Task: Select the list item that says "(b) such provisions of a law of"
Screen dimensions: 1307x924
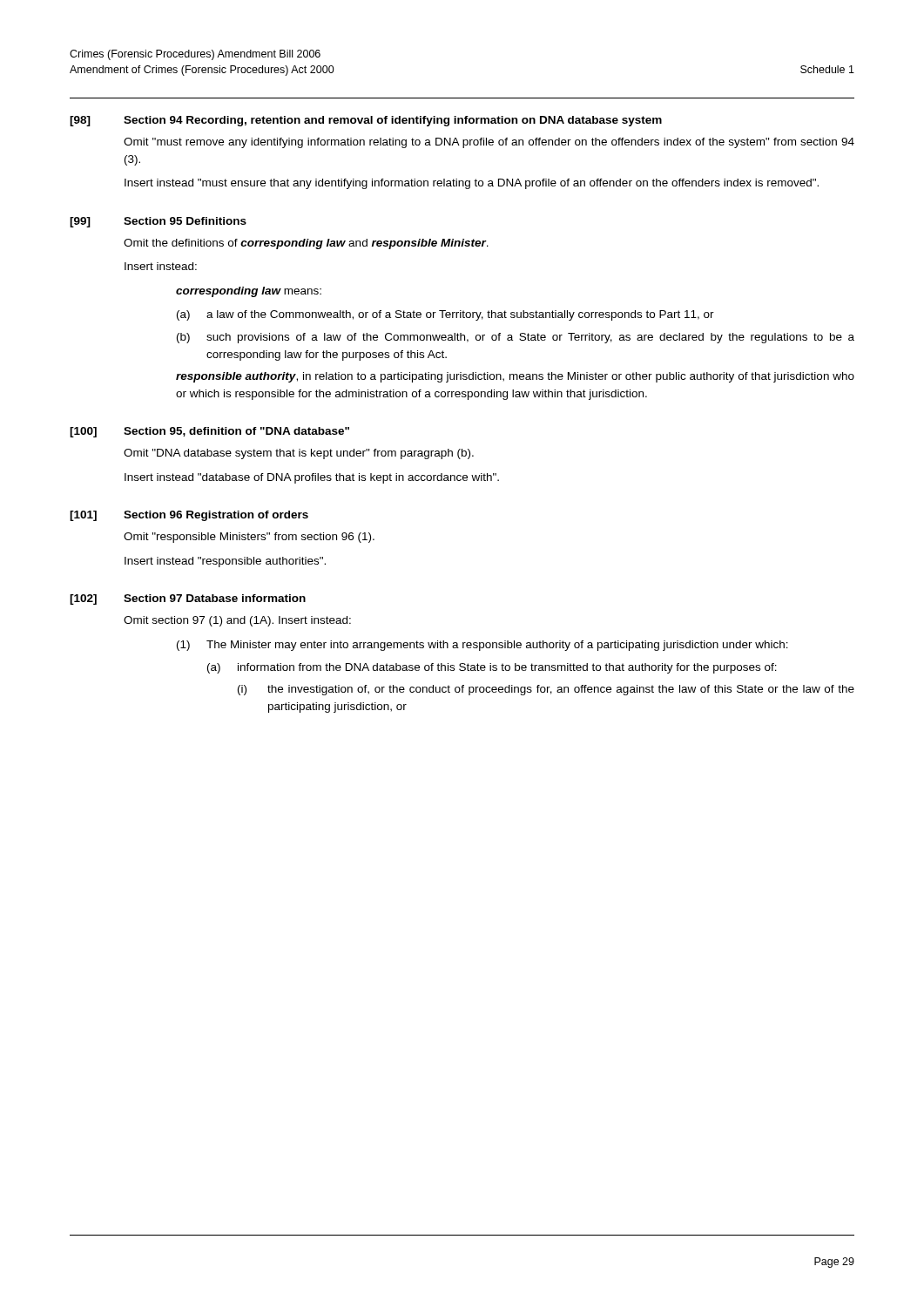Action: (515, 346)
